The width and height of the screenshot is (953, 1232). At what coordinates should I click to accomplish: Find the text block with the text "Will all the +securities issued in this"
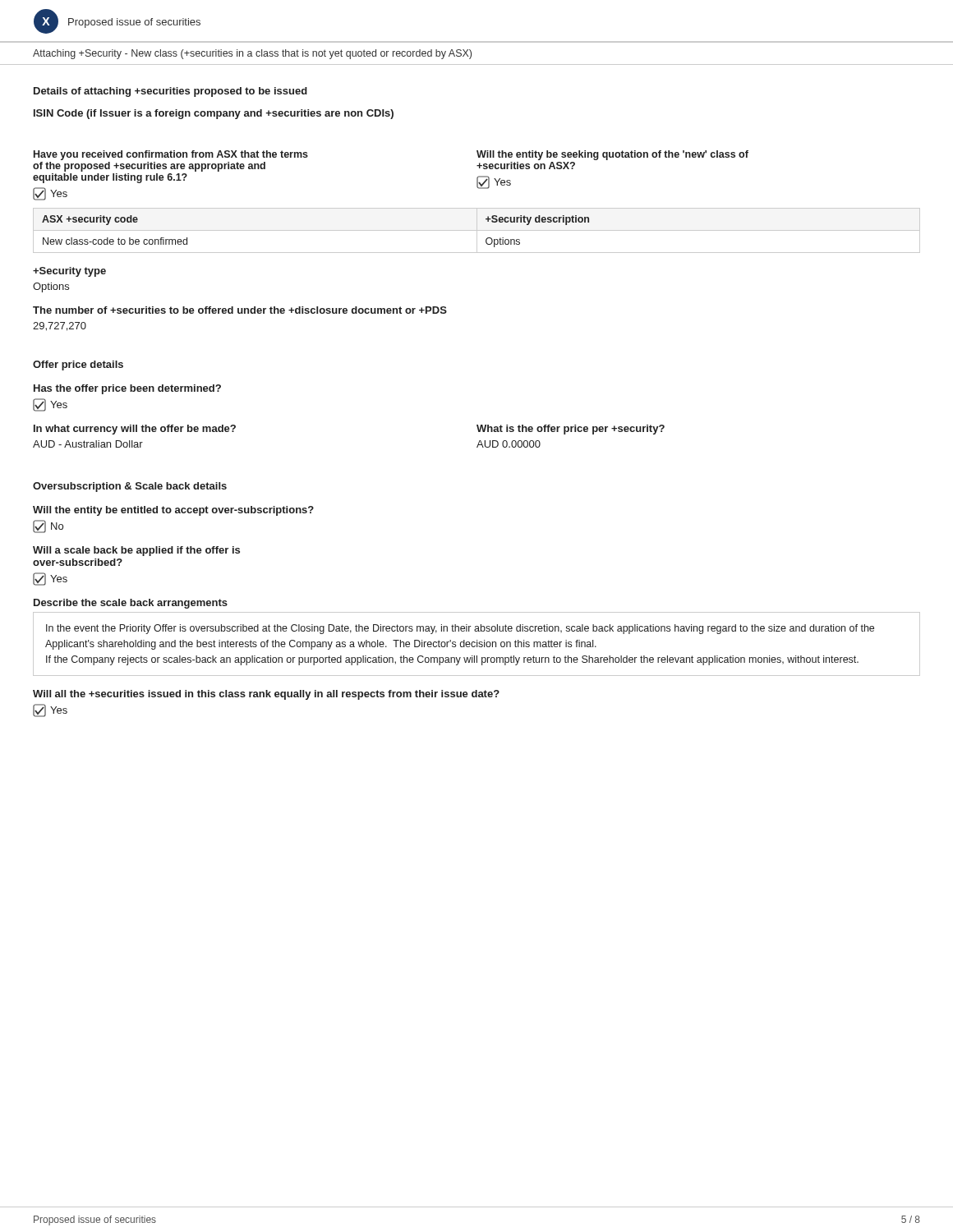point(476,702)
